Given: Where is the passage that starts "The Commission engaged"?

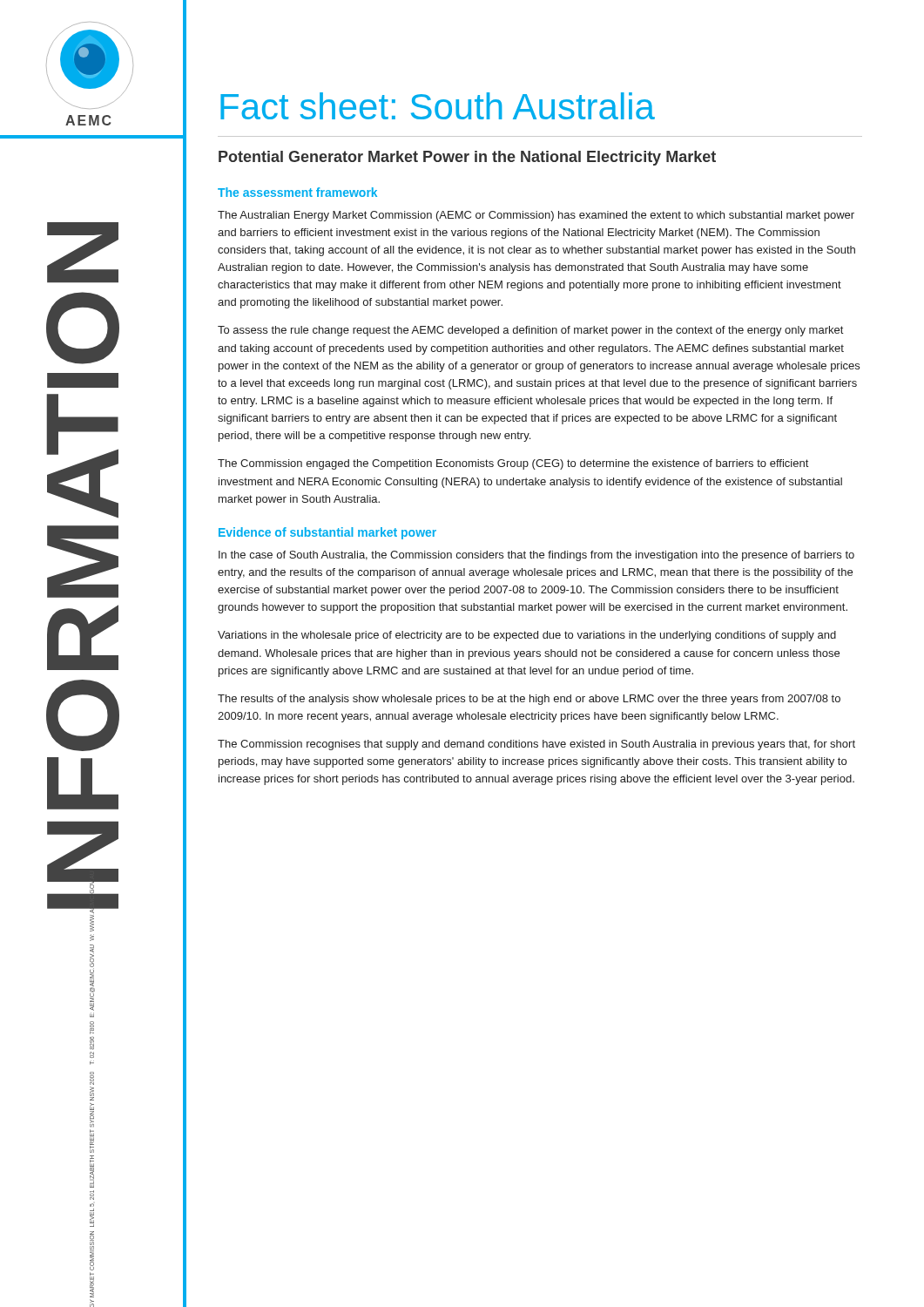Looking at the screenshot, I should tap(530, 481).
